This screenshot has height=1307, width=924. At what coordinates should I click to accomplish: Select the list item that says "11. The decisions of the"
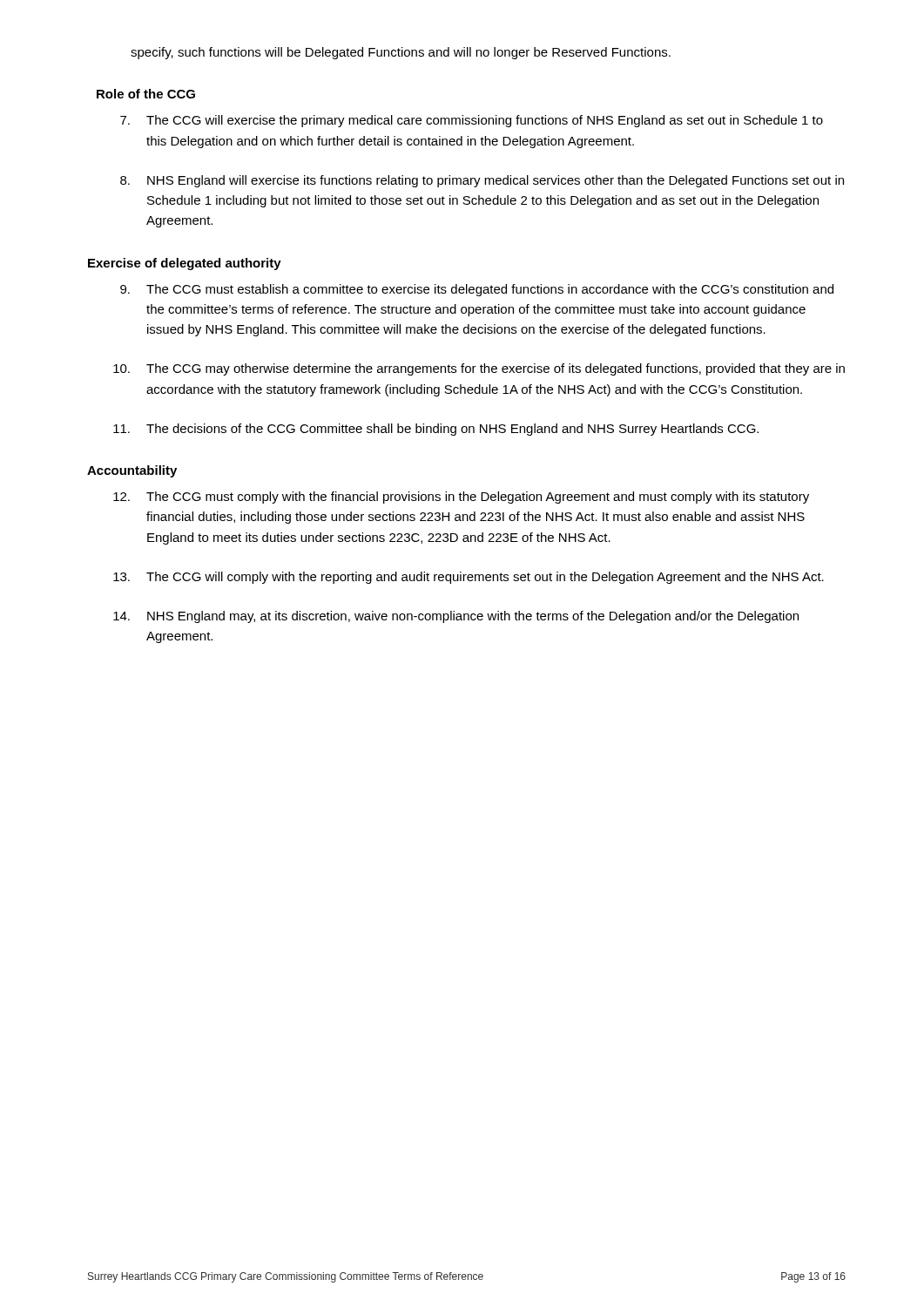click(466, 428)
